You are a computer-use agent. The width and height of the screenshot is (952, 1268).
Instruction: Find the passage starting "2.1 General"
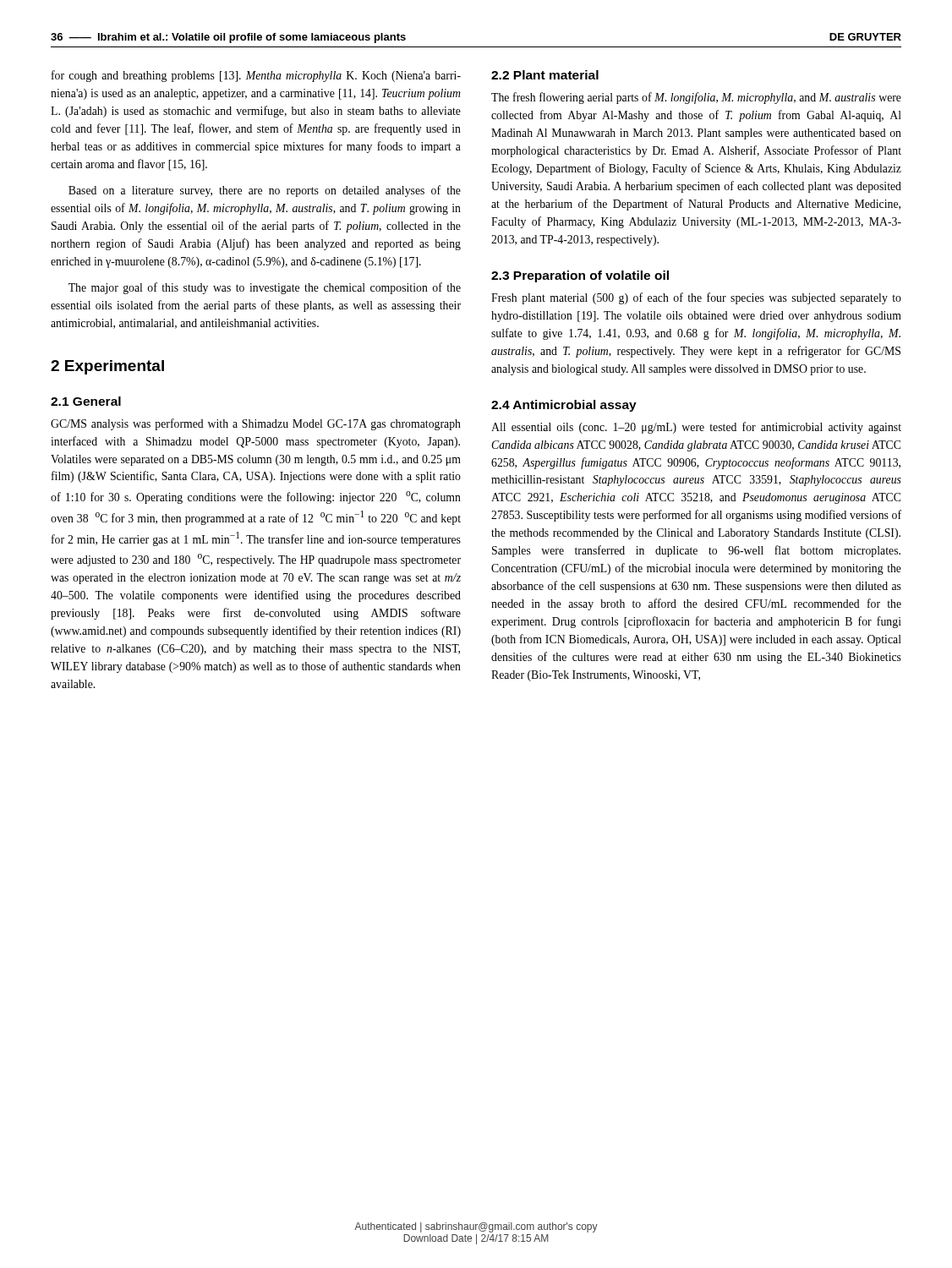click(x=86, y=401)
